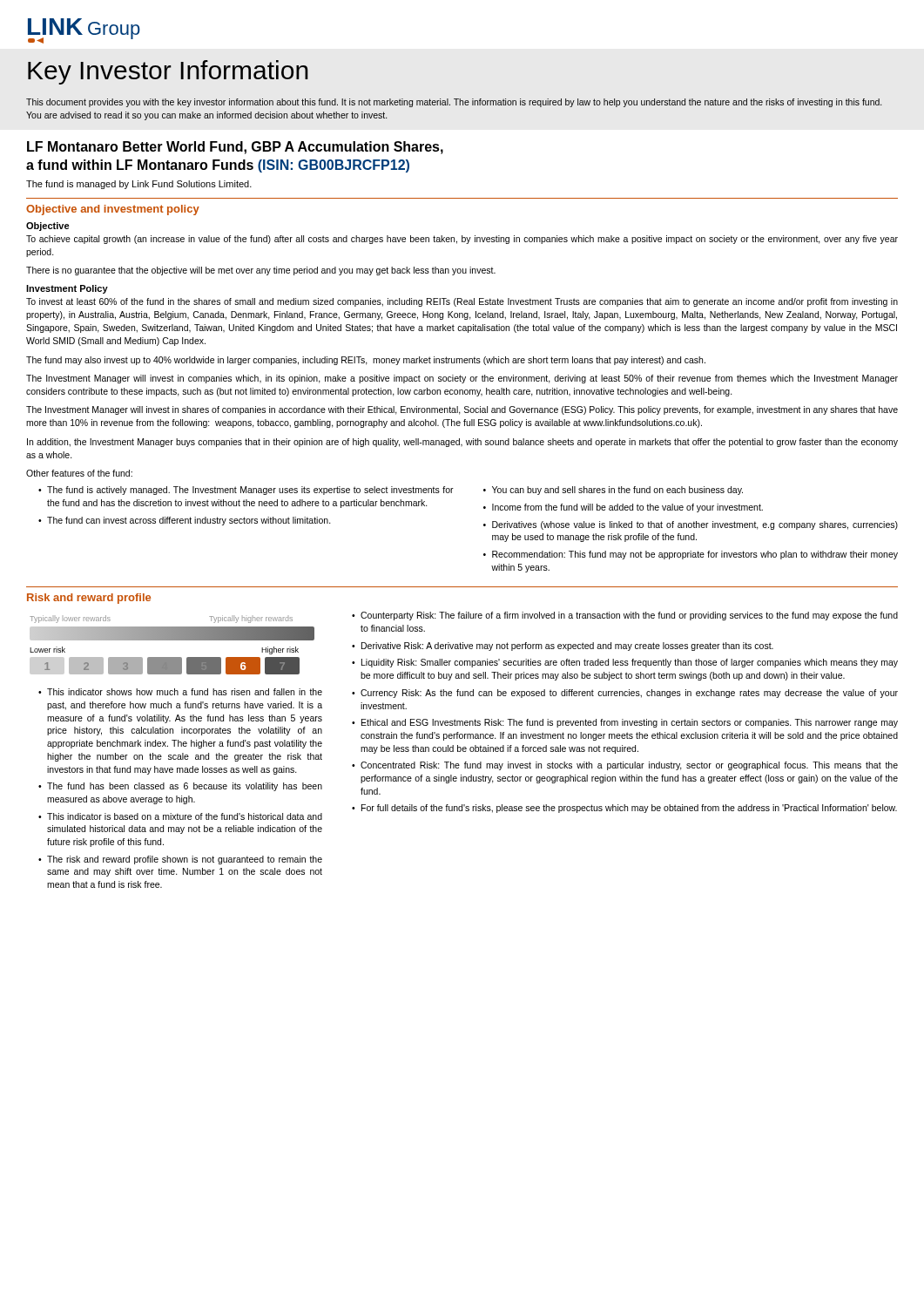The width and height of the screenshot is (924, 1307).
Task: Locate the block starting "The fund can"
Action: (189, 520)
